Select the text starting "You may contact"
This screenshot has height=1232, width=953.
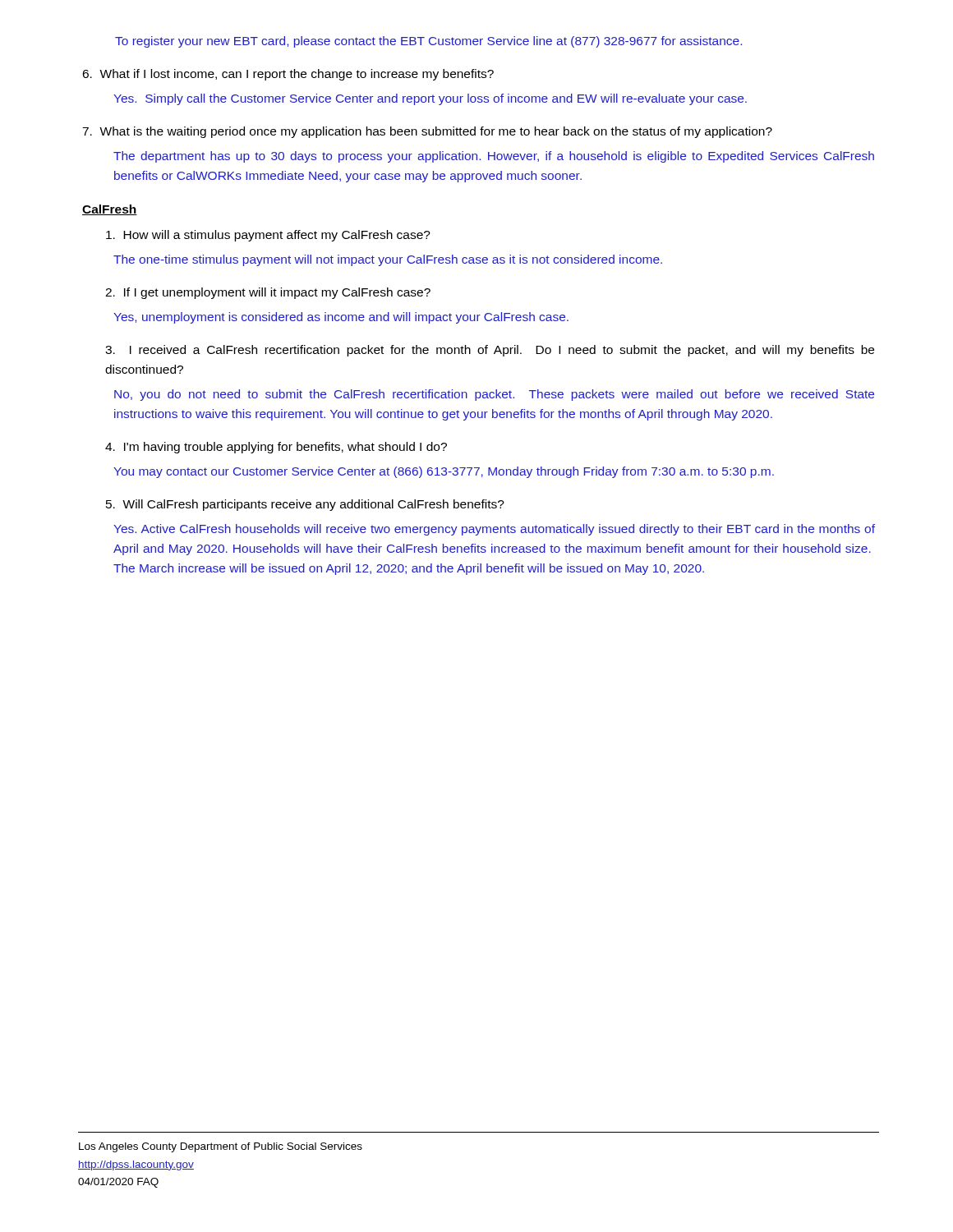pyautogui.click(x=444, y=471)
